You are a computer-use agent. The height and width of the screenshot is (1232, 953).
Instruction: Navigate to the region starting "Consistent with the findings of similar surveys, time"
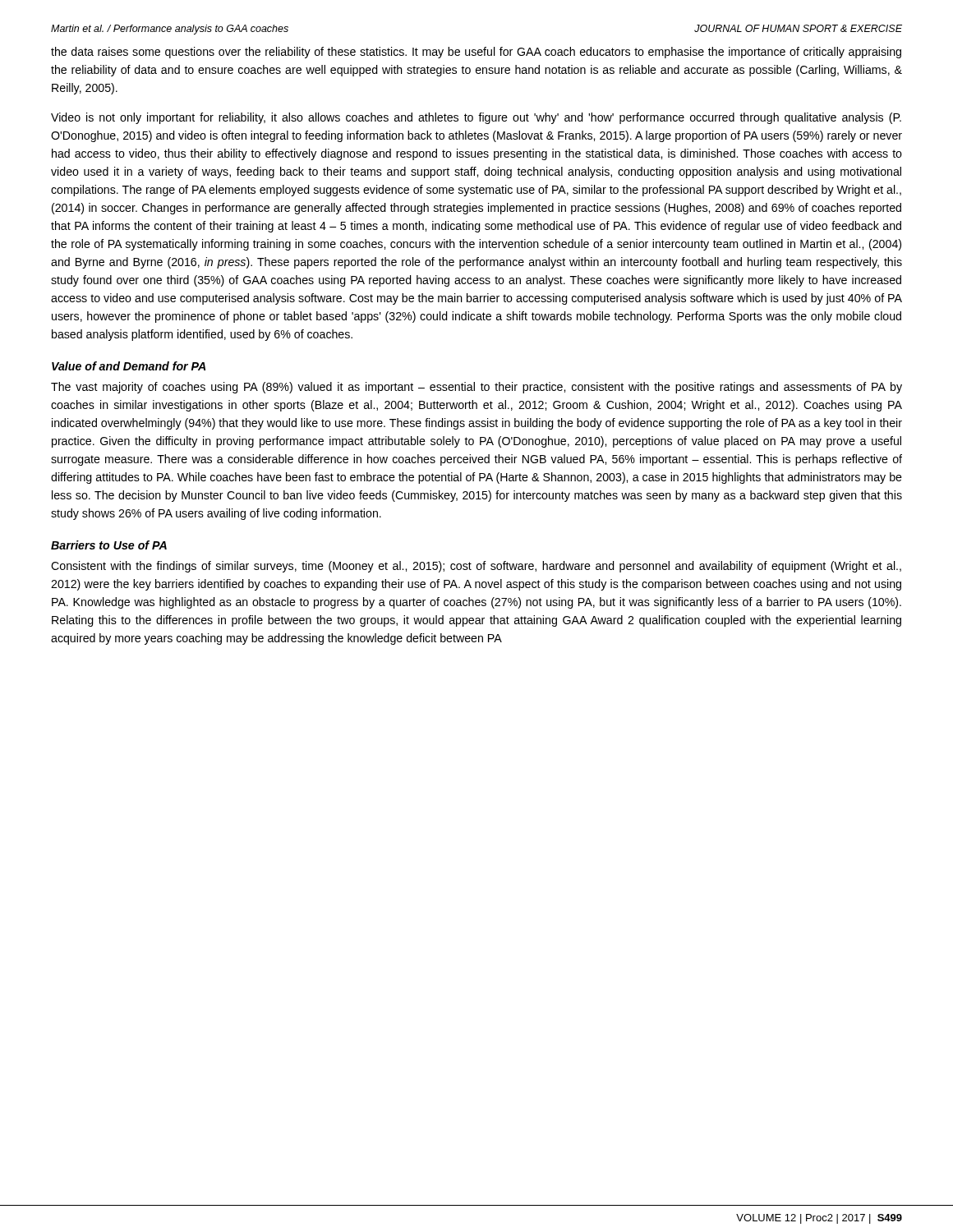tap(476, 602)
